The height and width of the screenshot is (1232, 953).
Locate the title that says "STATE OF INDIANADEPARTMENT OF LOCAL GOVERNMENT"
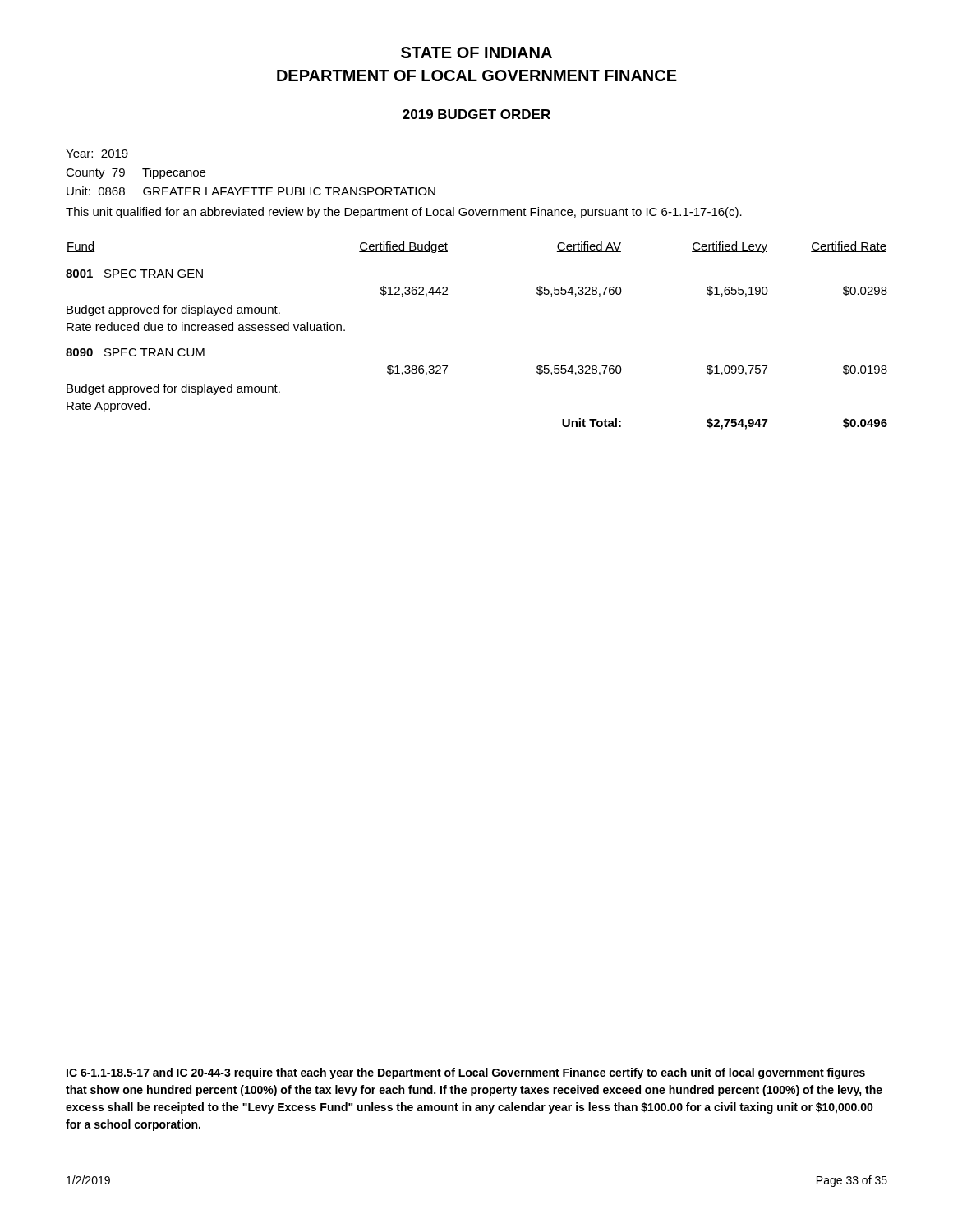476,64
